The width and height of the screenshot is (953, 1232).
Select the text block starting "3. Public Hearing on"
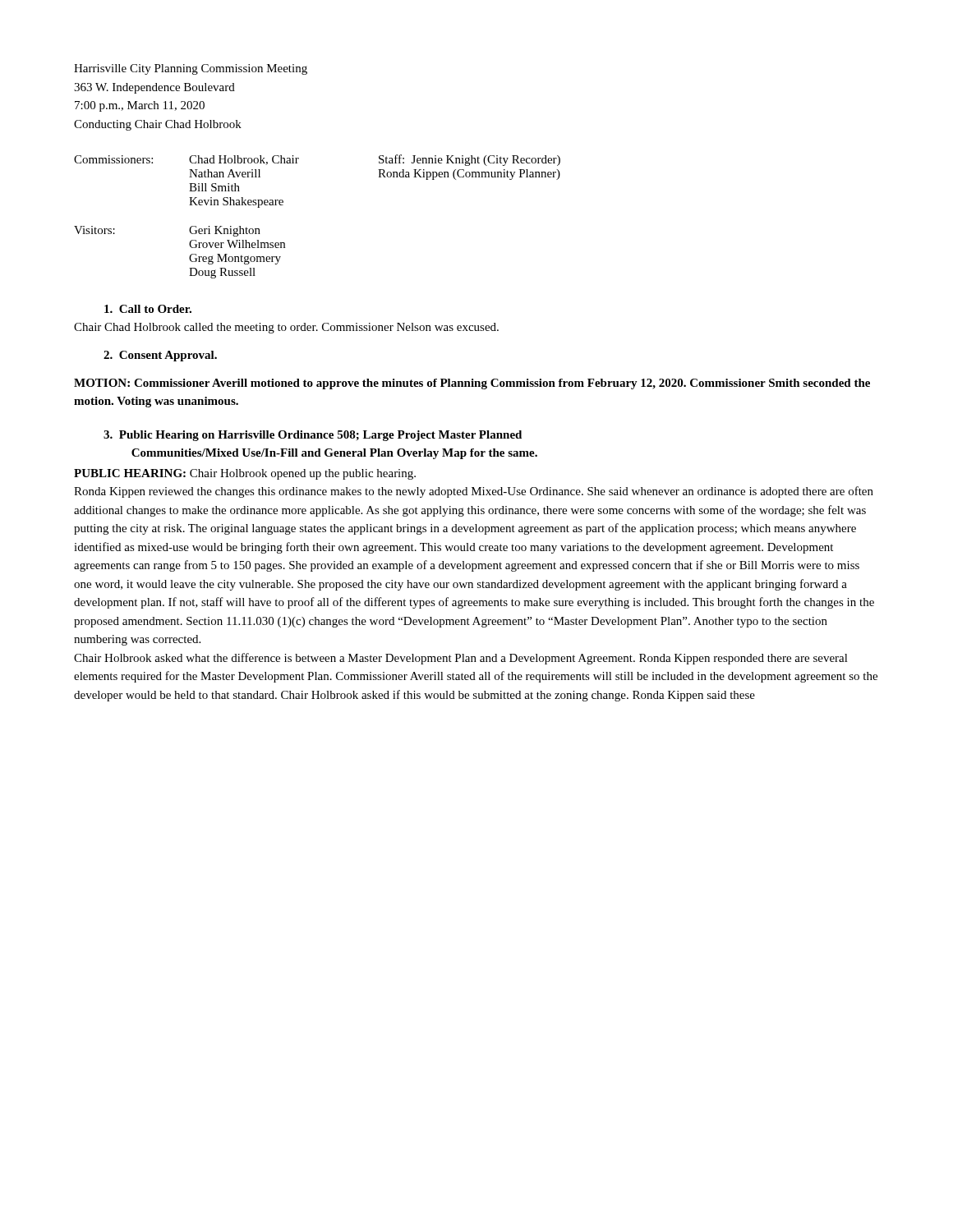tap(321, 443)
